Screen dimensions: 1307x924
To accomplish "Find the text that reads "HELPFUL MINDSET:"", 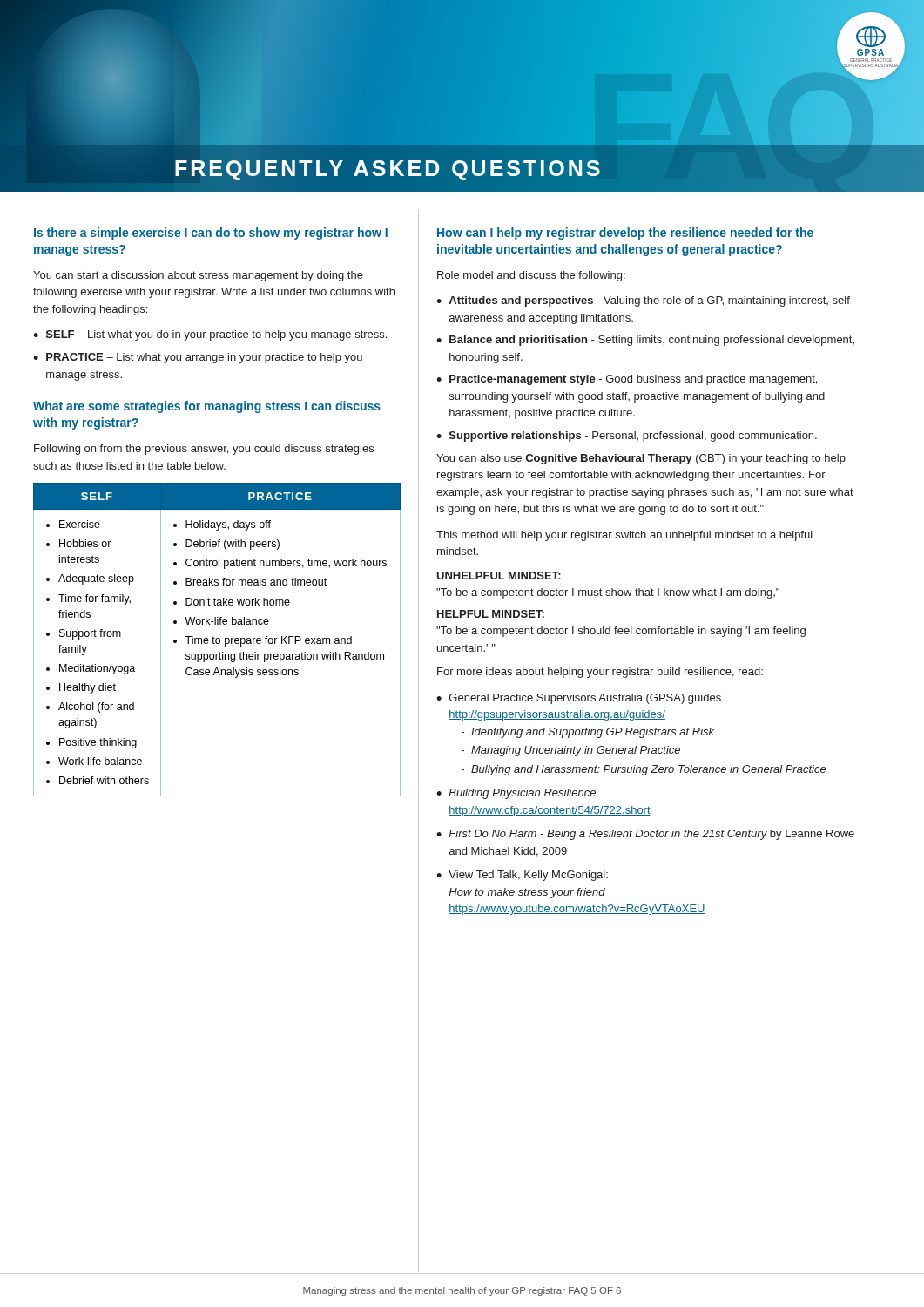I will [x=491, y=614].
